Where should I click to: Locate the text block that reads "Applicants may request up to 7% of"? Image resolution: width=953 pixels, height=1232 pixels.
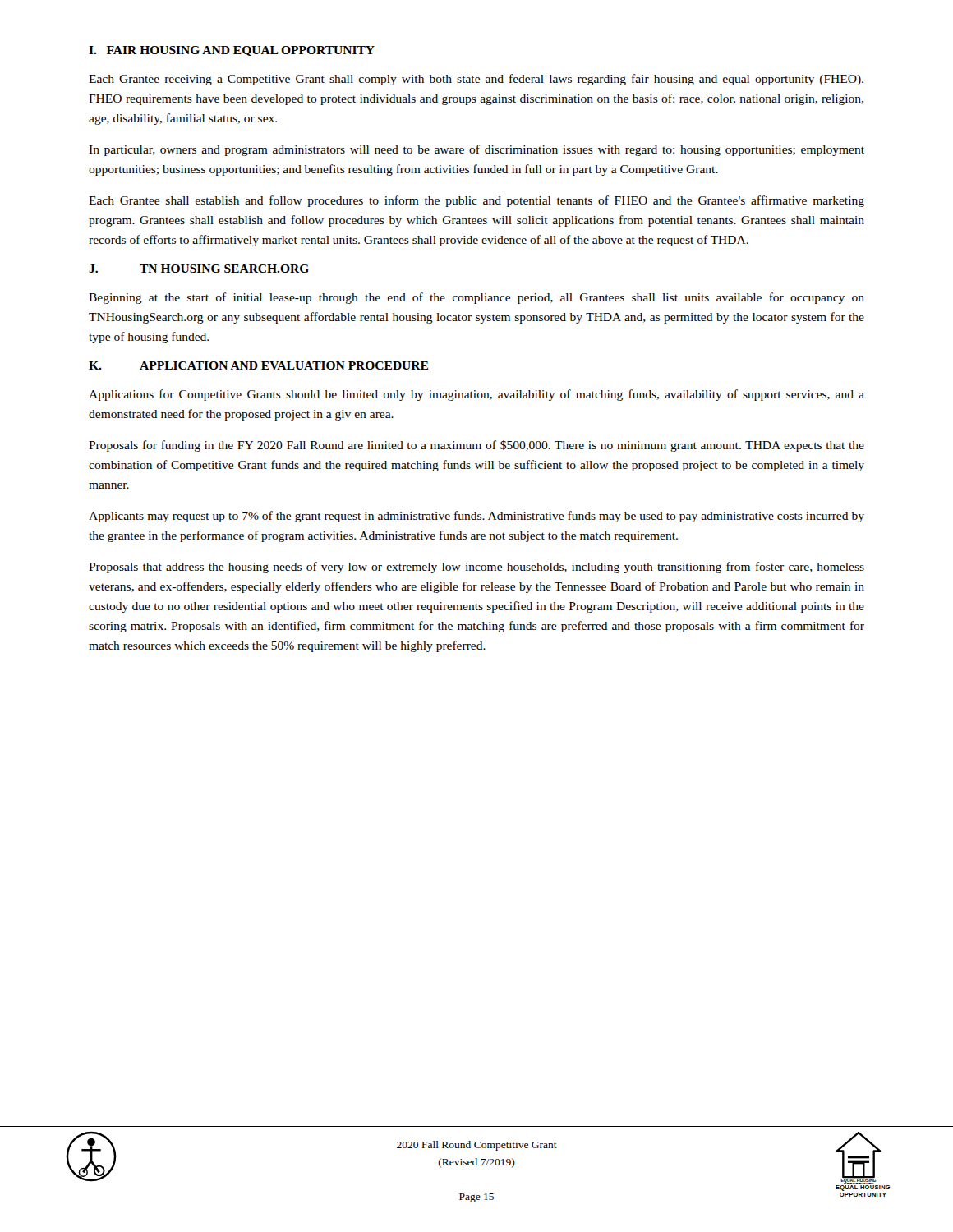[476, 526]
